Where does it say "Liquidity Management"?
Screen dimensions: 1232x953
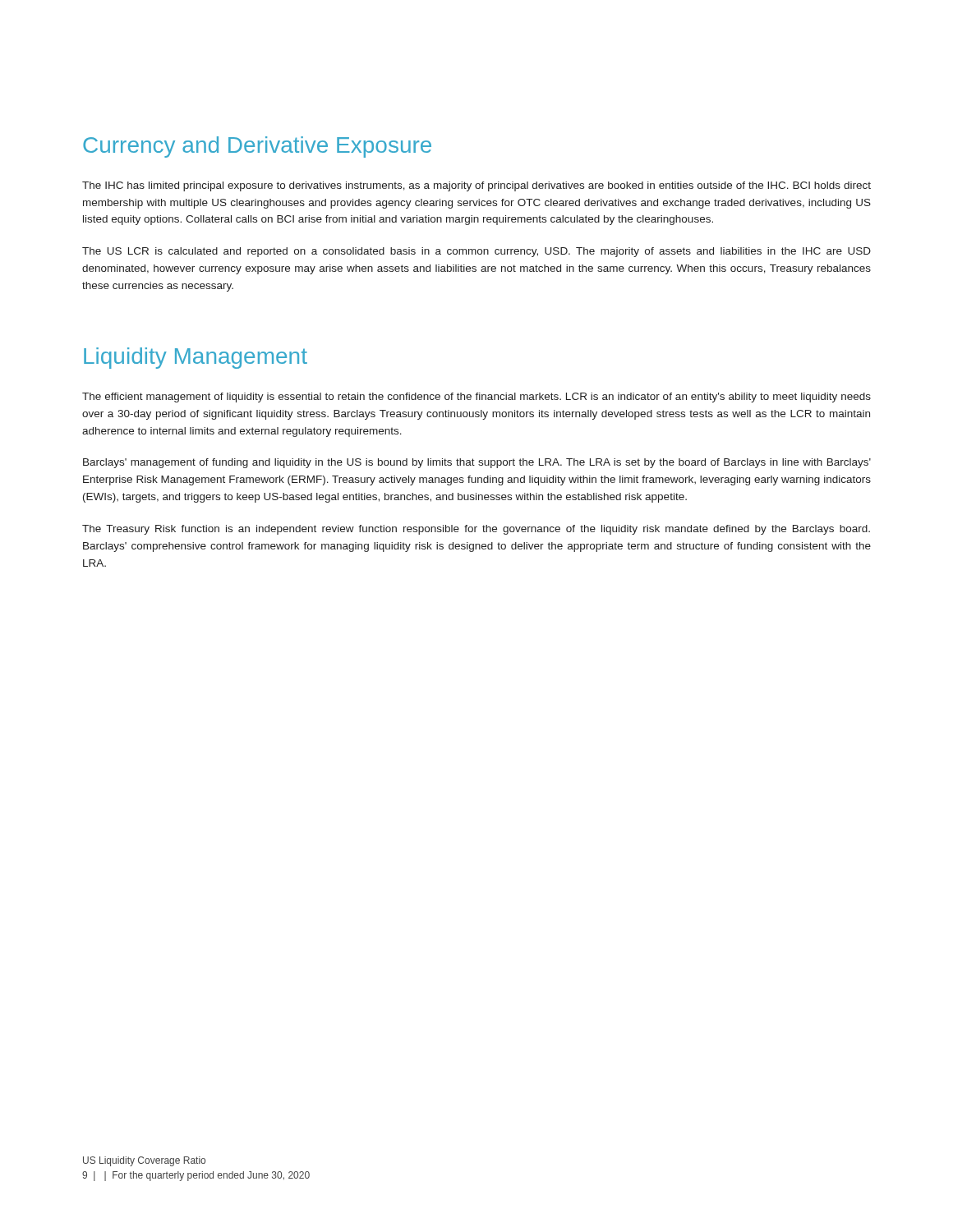tap(195, 356)
